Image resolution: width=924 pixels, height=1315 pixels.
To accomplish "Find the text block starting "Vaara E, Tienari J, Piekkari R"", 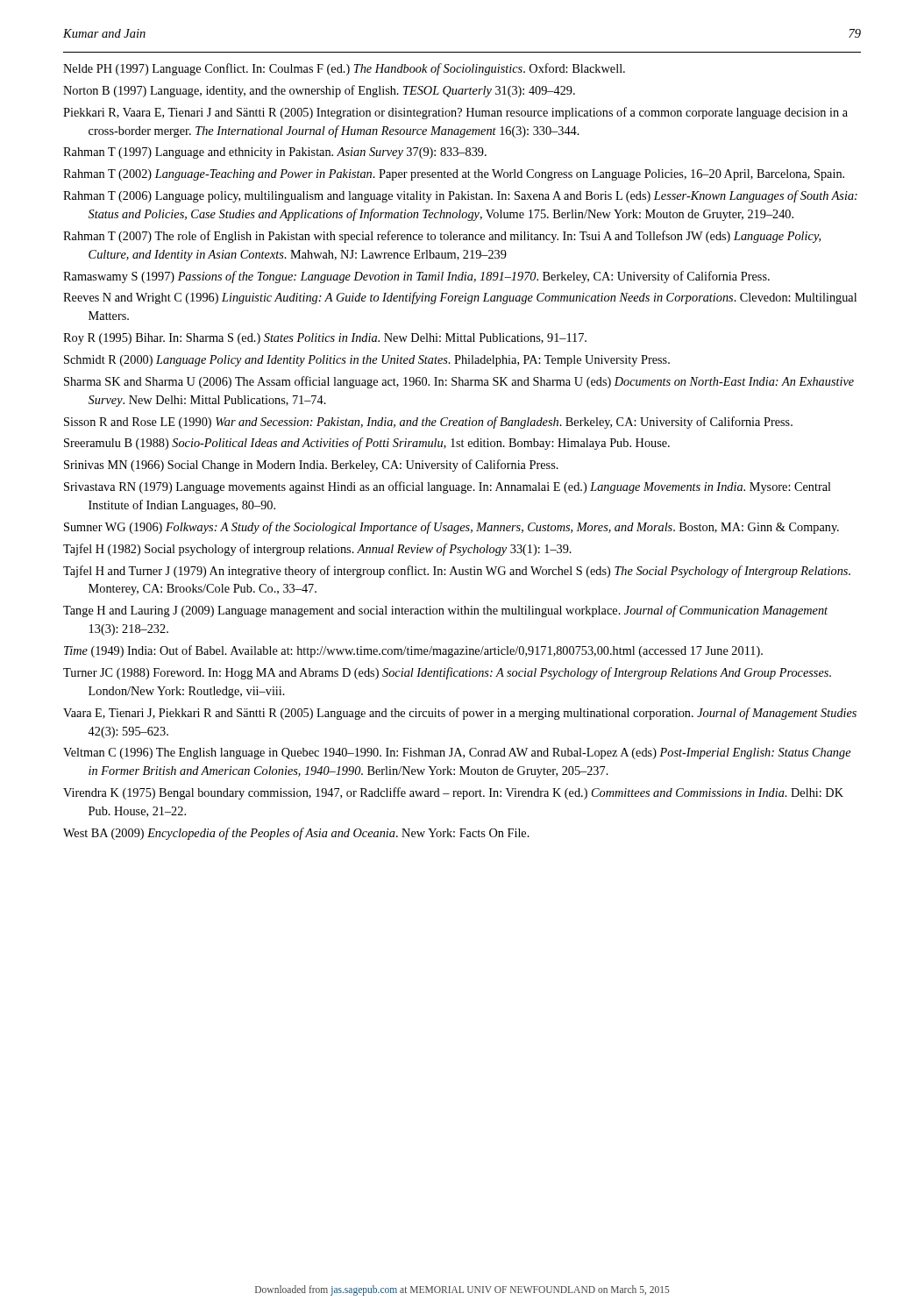I will coord(460,722).
